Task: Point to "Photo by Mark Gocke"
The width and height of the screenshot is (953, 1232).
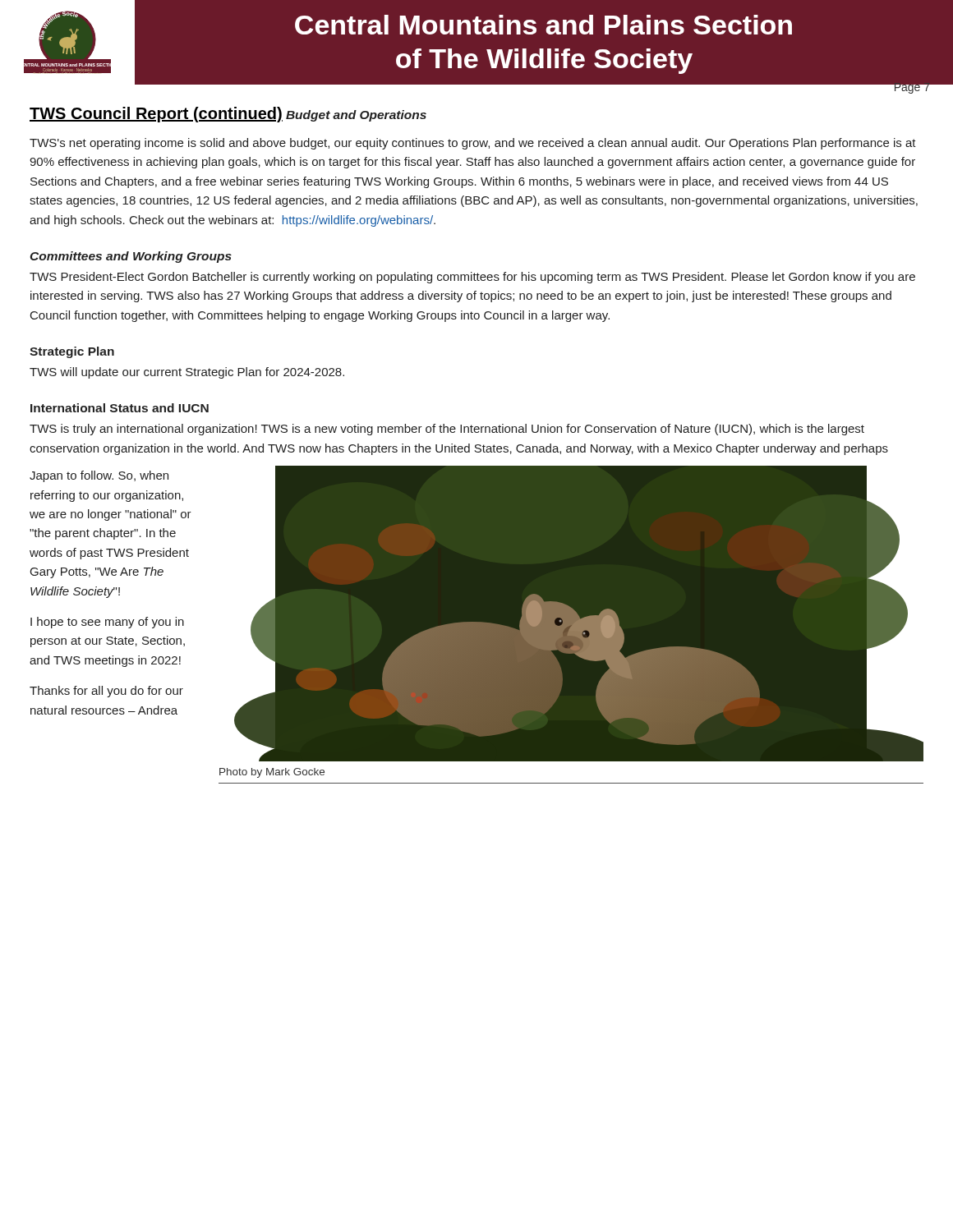Action: point(272,772)
